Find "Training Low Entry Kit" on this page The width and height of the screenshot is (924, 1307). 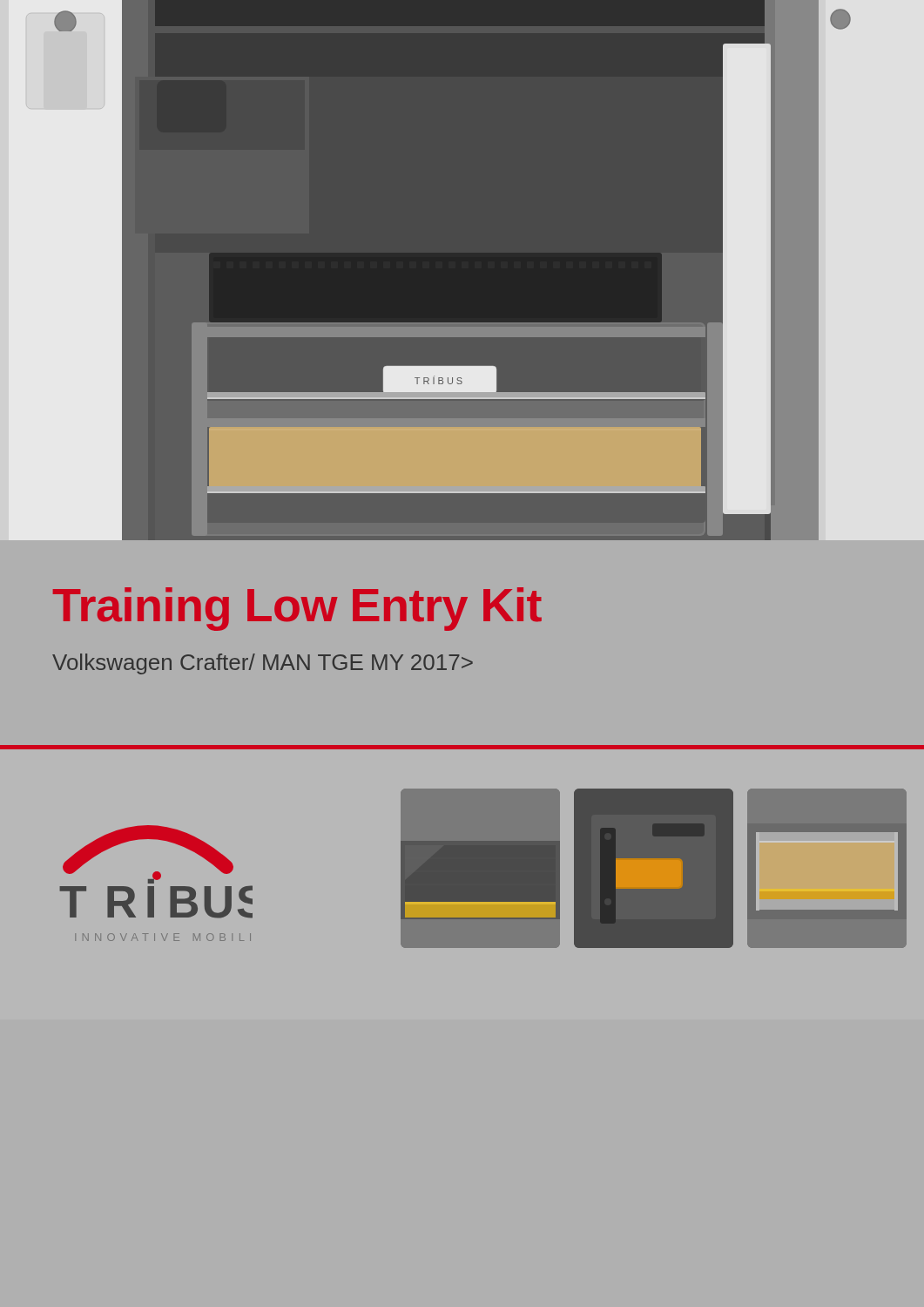tap(462, 605)
